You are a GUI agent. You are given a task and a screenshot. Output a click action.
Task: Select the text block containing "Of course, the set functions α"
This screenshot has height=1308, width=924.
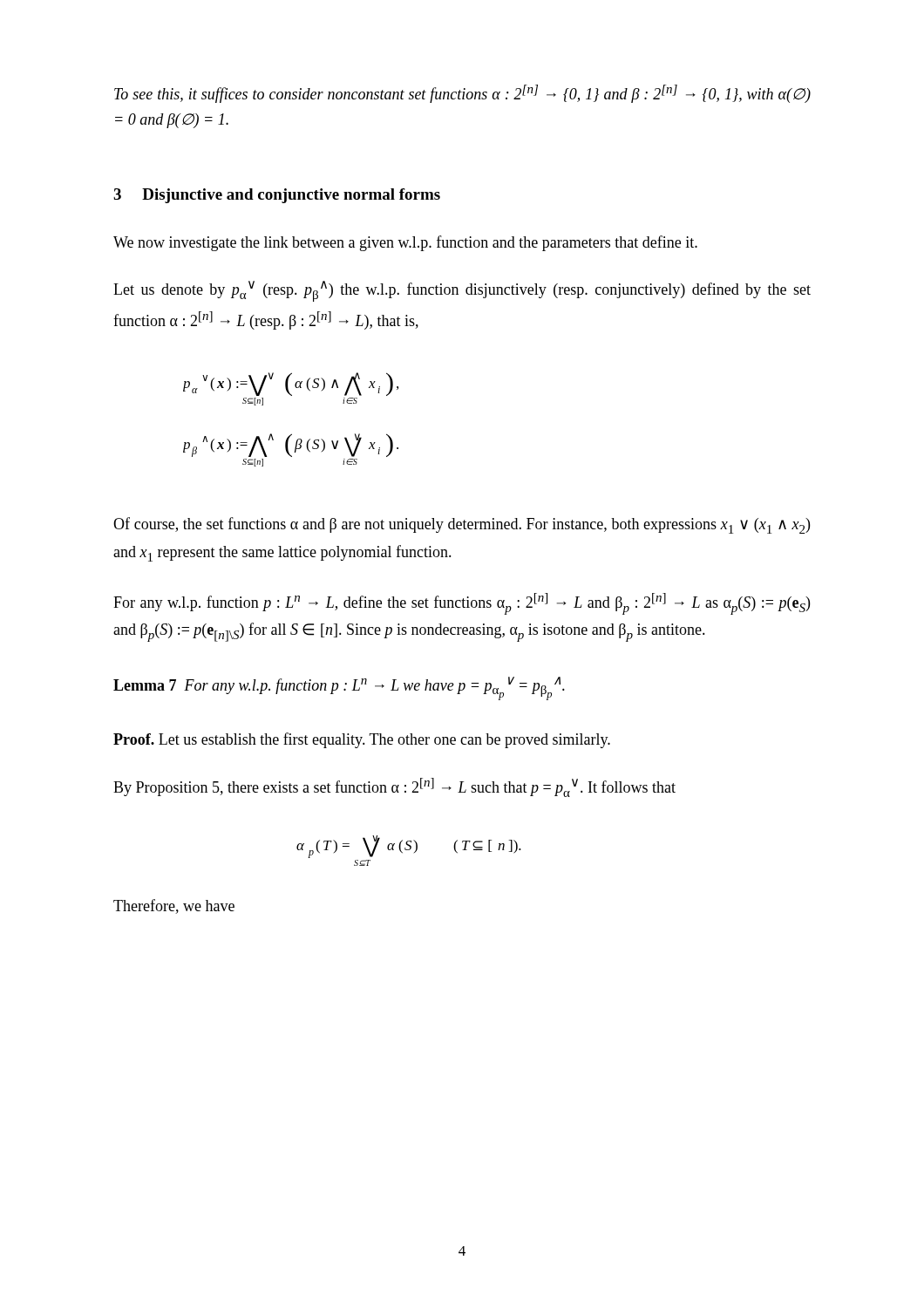462,540
